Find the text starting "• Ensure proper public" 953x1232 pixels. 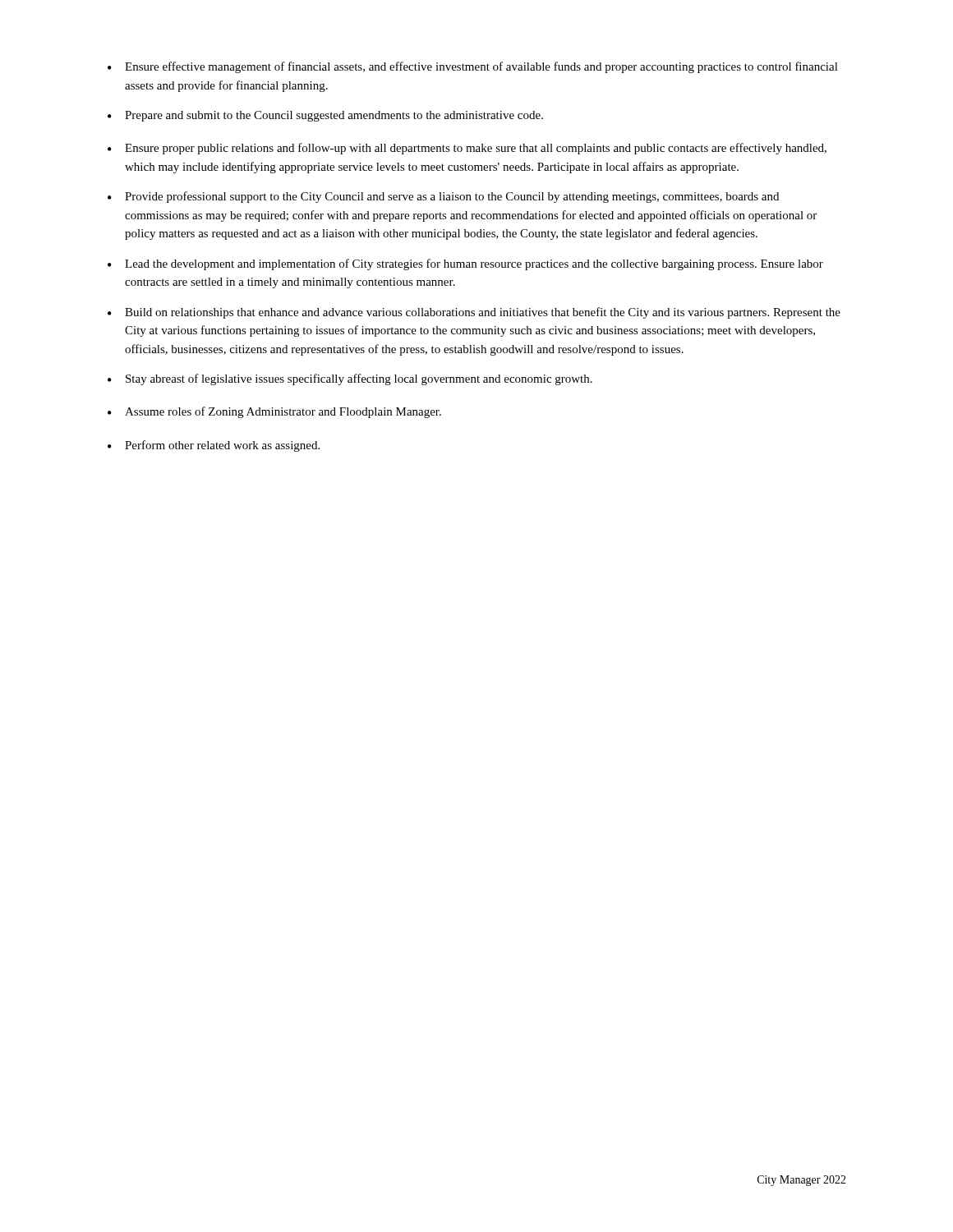coord(476,157)
